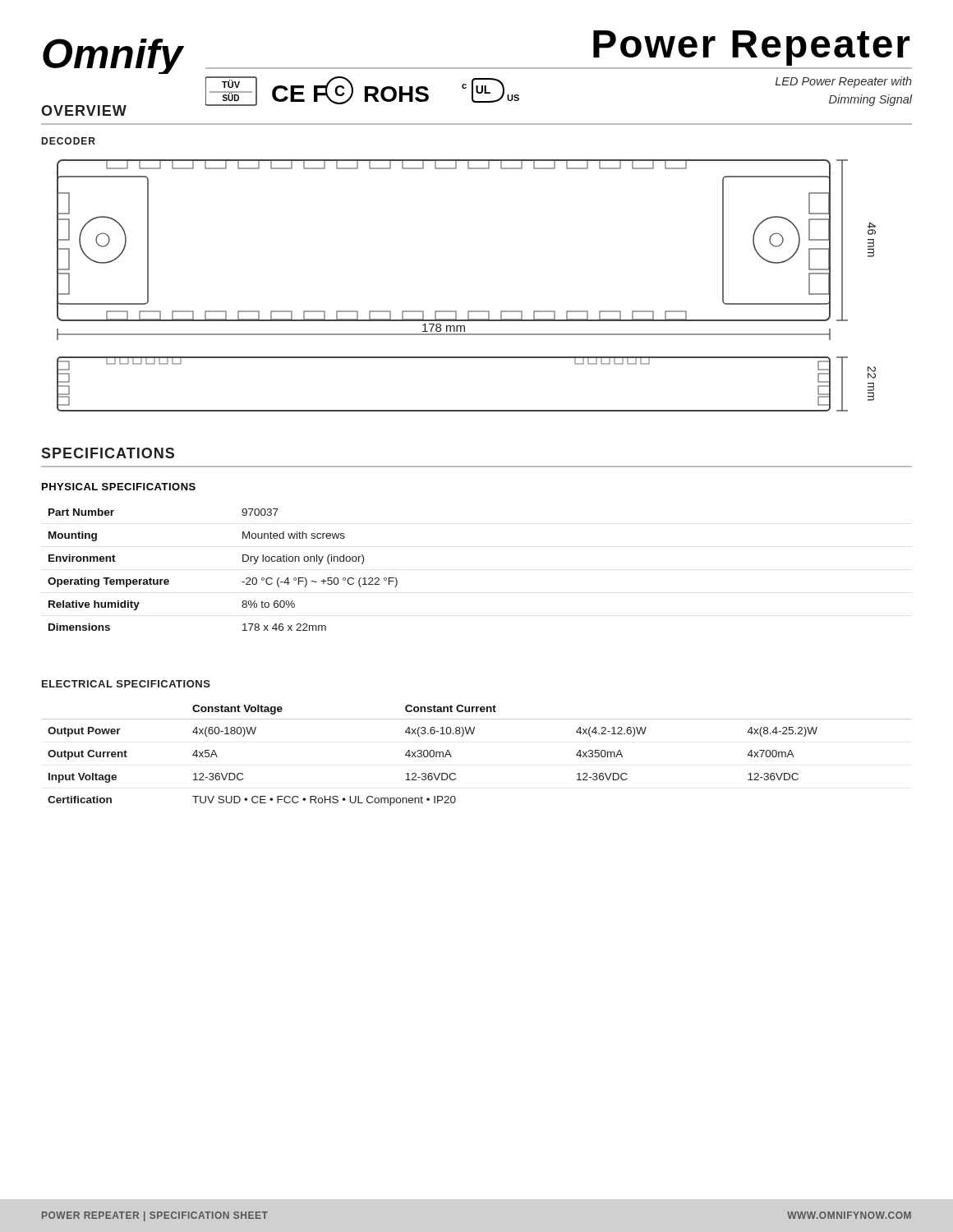Find "Power Repeater" on this page
Viewport: 953px width, 1232px height.
tap(751, 44)
